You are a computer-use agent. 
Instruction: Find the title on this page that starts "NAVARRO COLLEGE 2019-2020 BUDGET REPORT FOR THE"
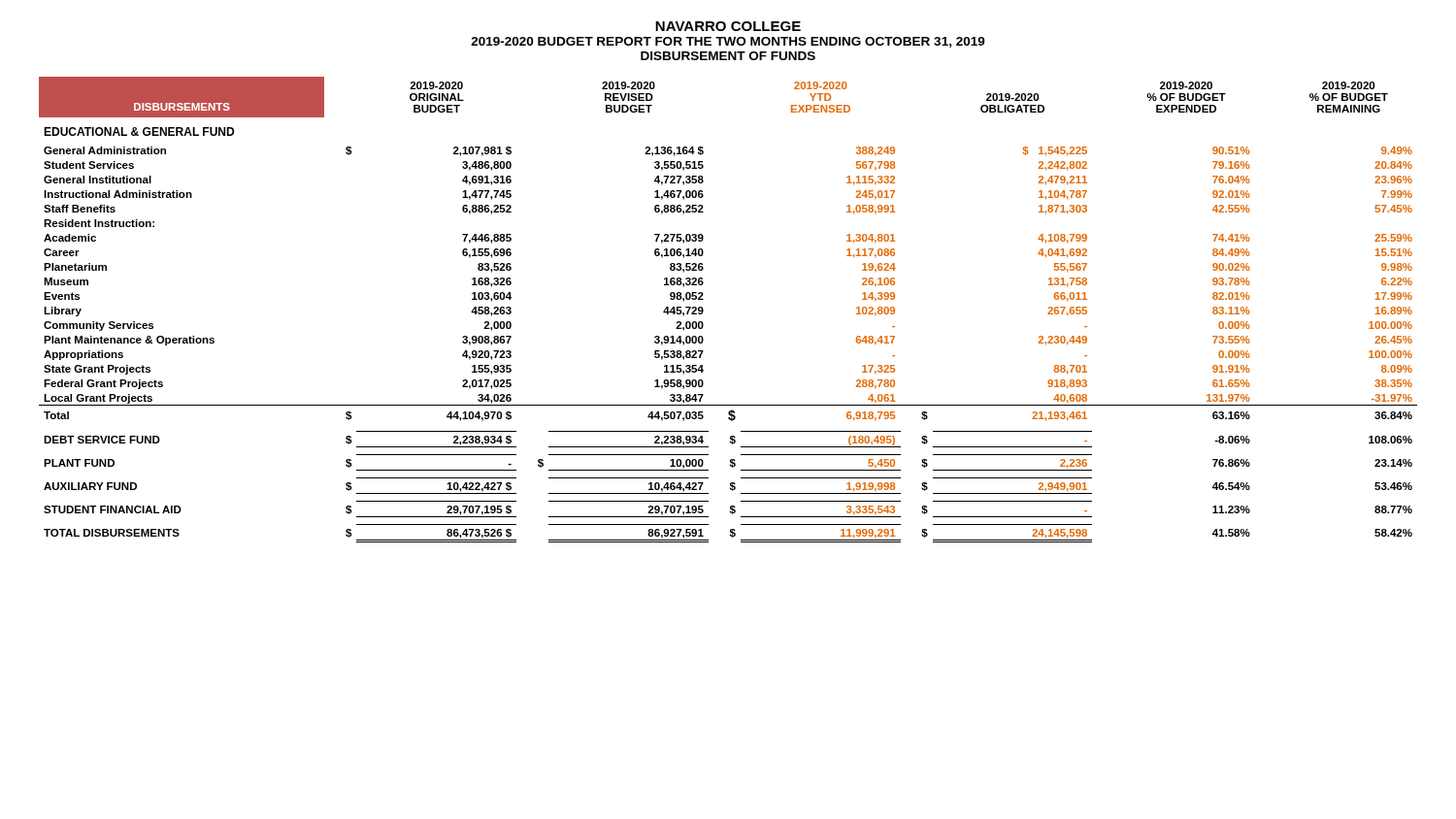coord(728,40)
